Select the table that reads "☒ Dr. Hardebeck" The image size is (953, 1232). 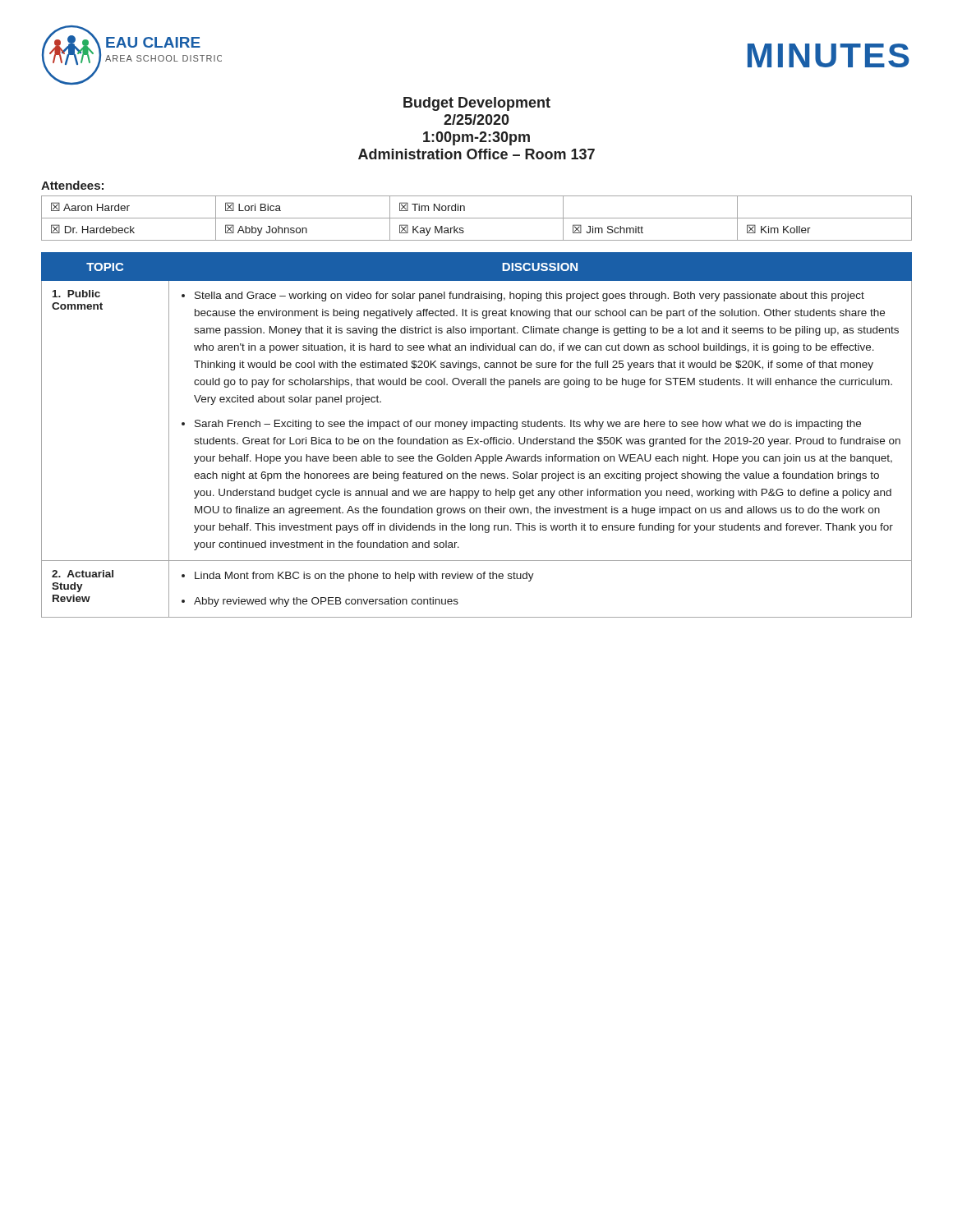(476, 218)
